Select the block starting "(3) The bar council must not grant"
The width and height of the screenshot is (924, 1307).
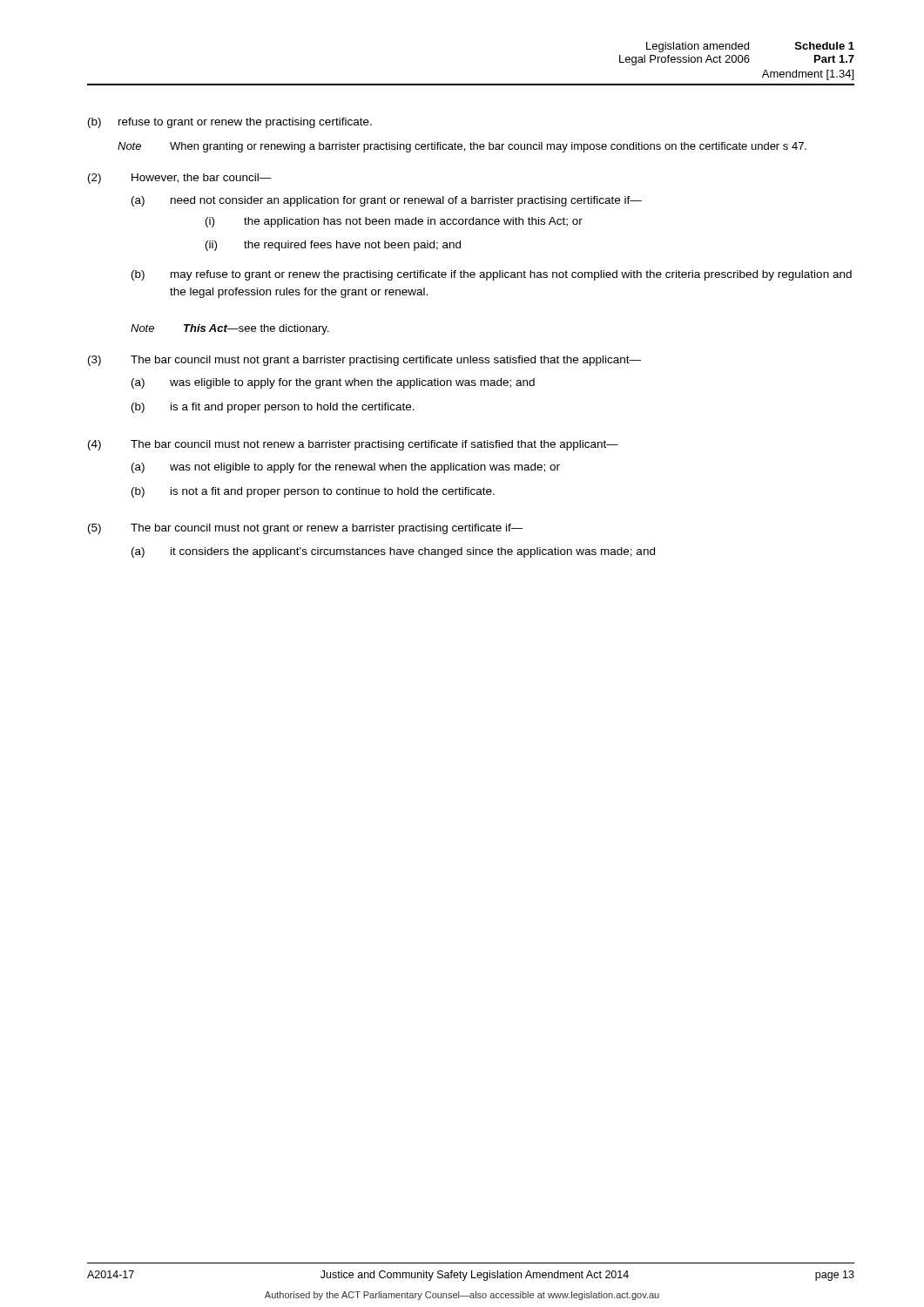471,387
